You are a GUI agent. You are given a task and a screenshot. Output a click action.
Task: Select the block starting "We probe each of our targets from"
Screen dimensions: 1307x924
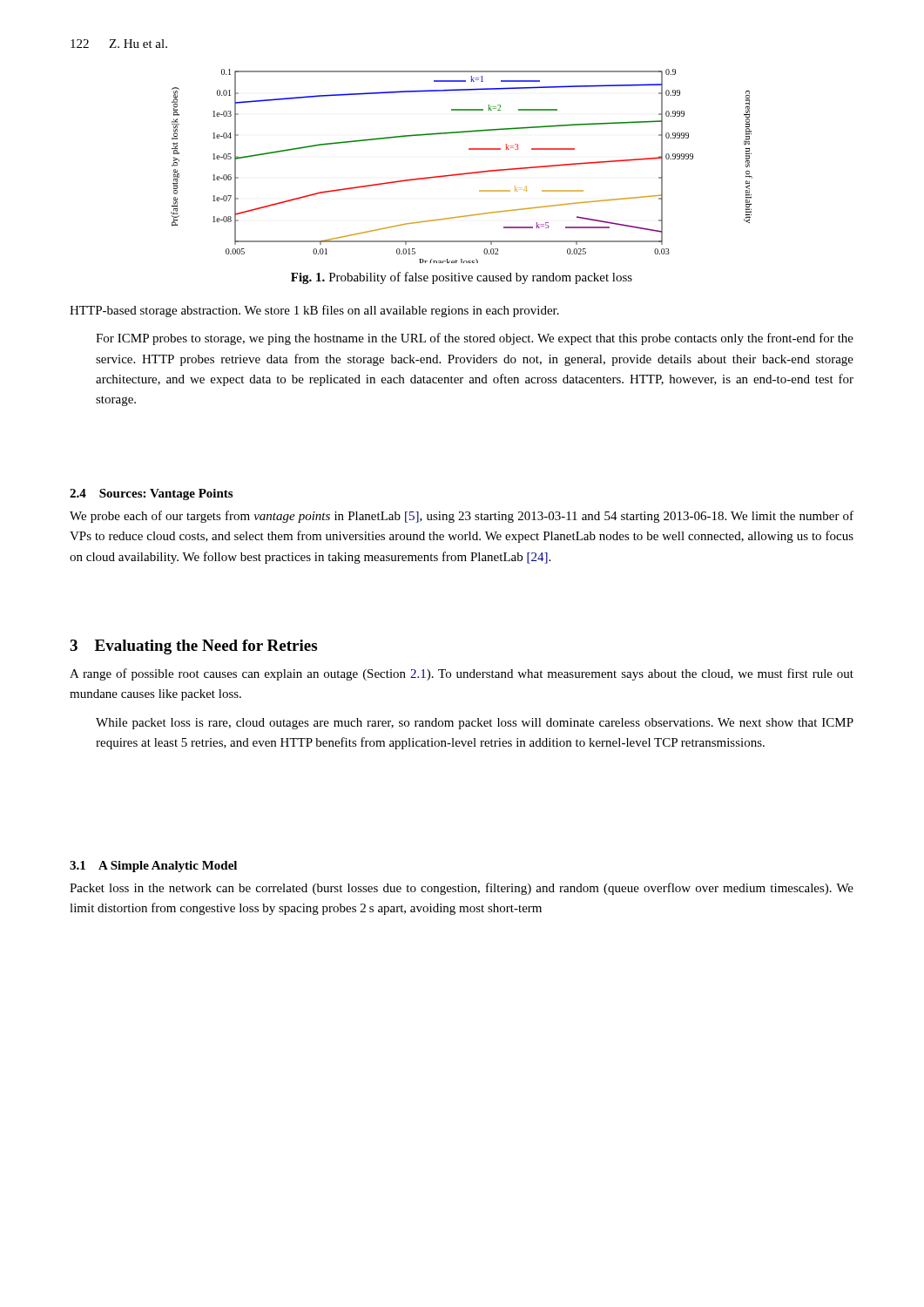(462, 536)
